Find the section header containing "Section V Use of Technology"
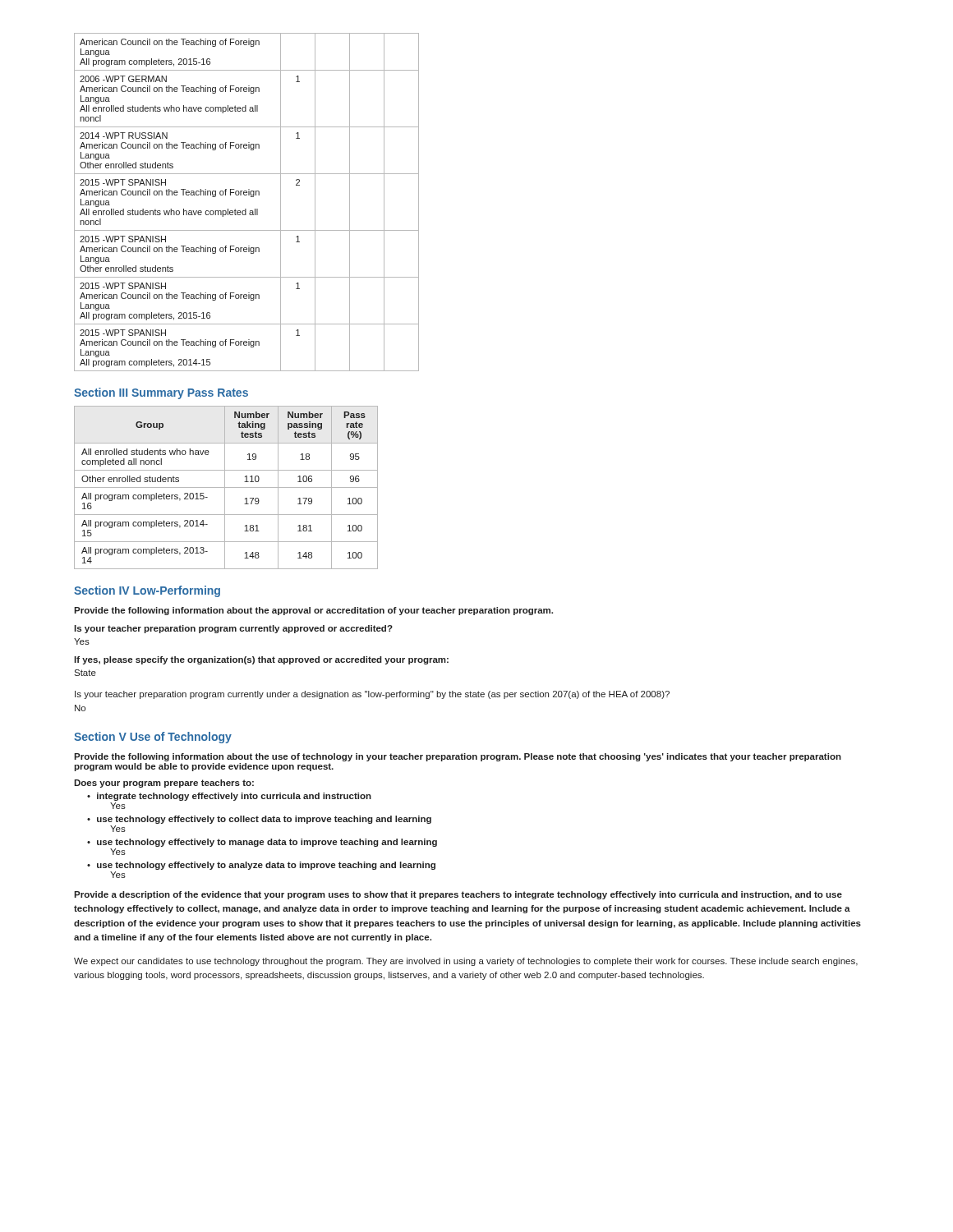This screenshot has width=953, height=1232. (153, 737)
